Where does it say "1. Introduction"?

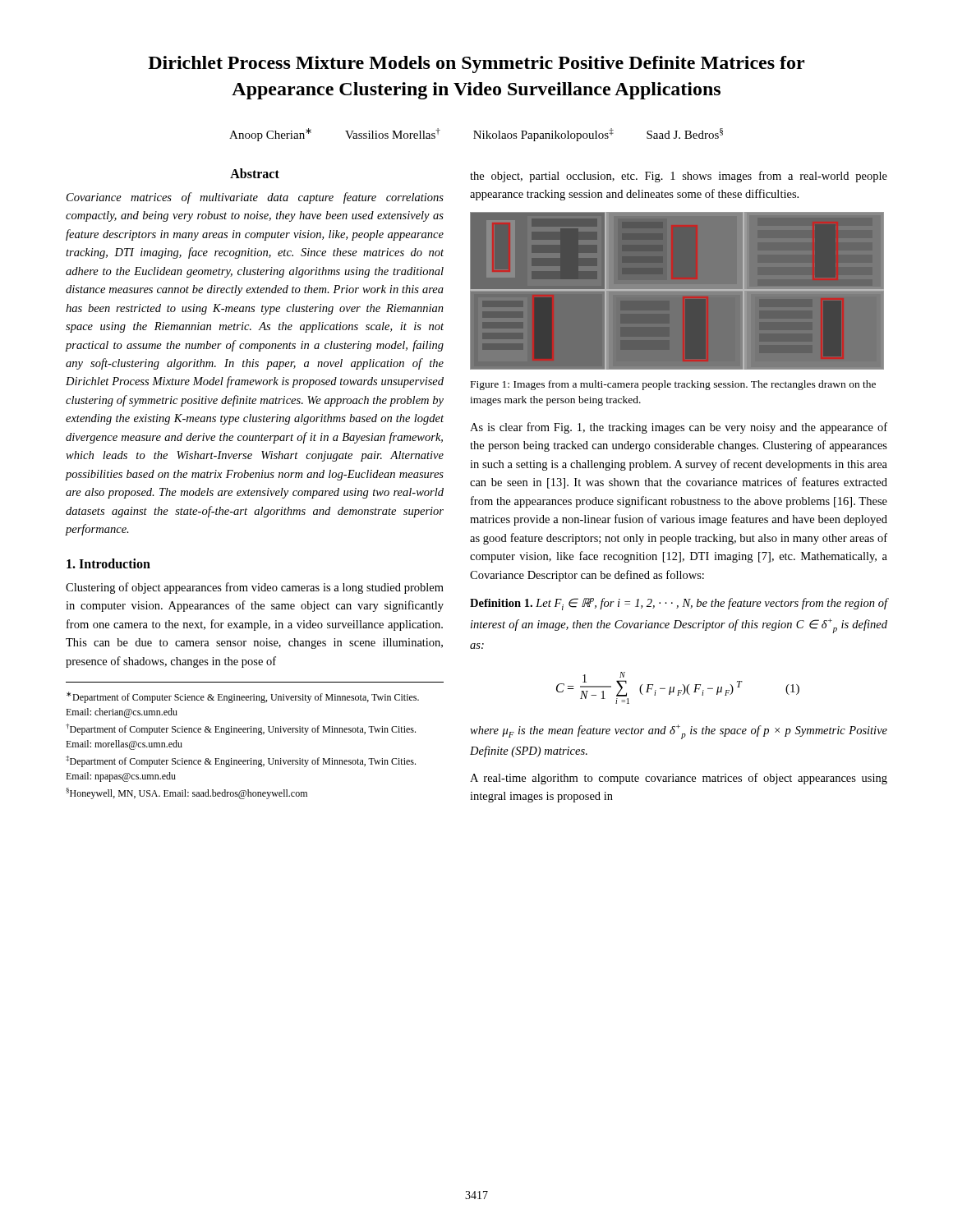pos(108,564)
